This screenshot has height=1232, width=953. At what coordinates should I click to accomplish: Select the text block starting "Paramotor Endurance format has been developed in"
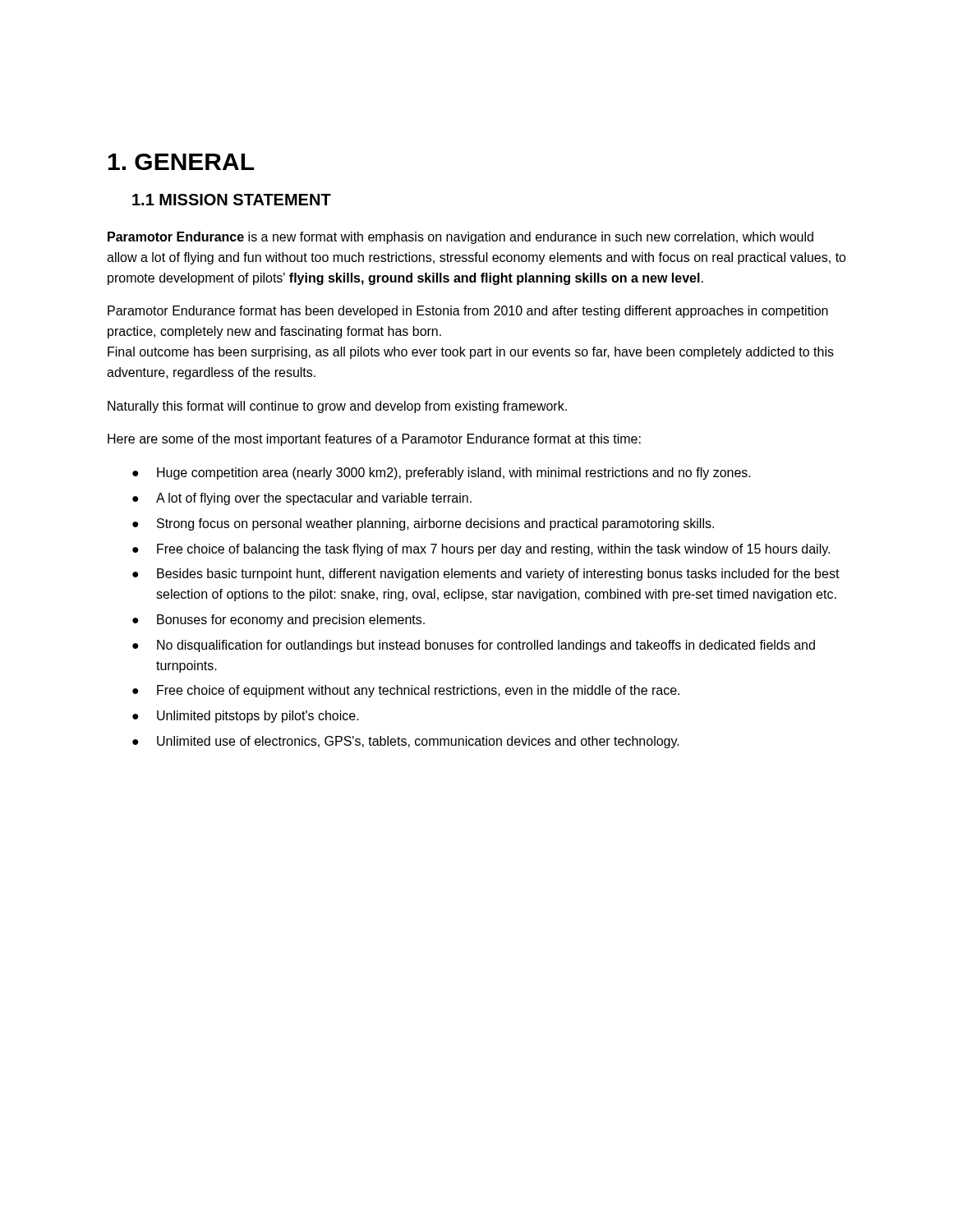(470, 342)
